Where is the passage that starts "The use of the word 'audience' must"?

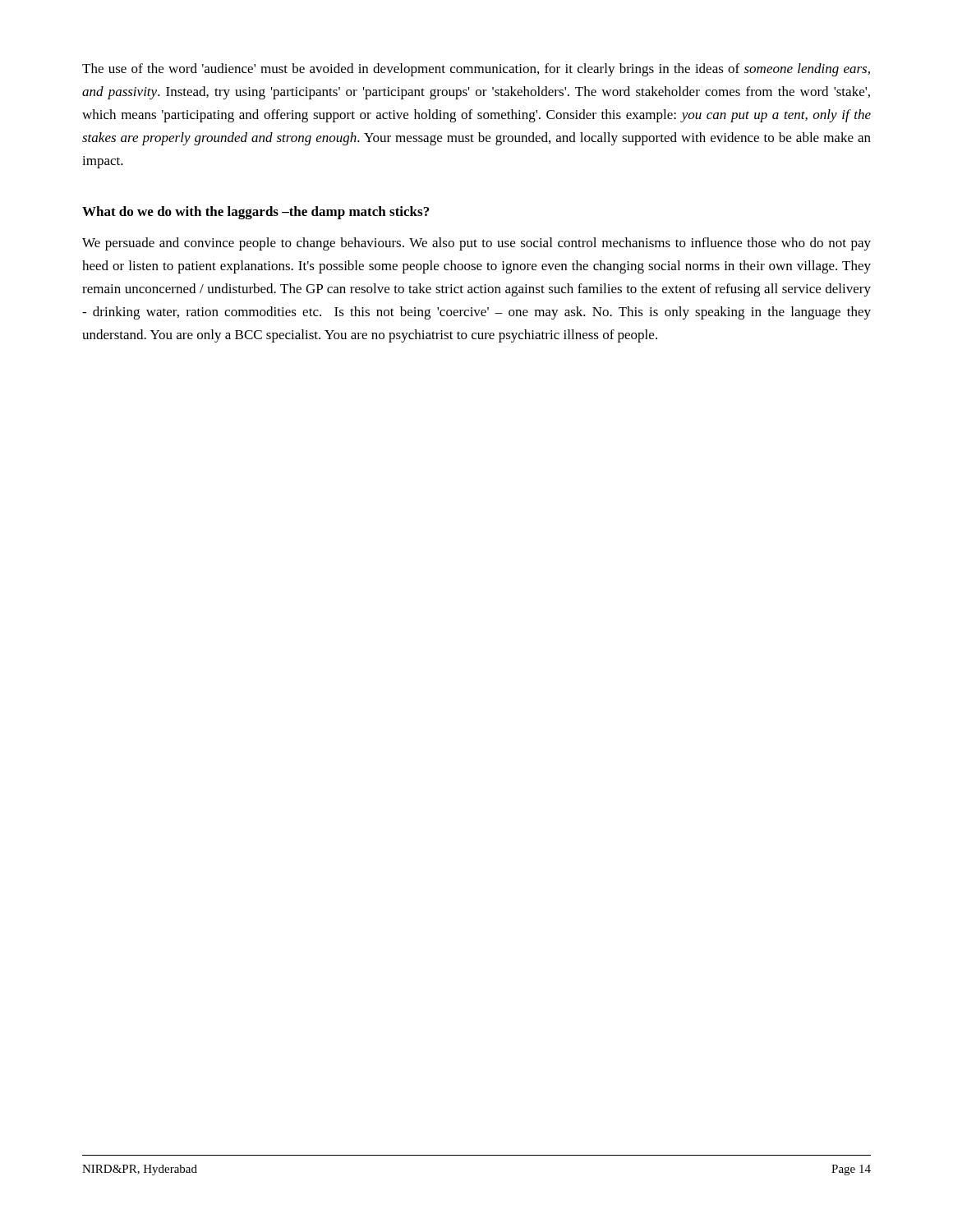[476, 115]
